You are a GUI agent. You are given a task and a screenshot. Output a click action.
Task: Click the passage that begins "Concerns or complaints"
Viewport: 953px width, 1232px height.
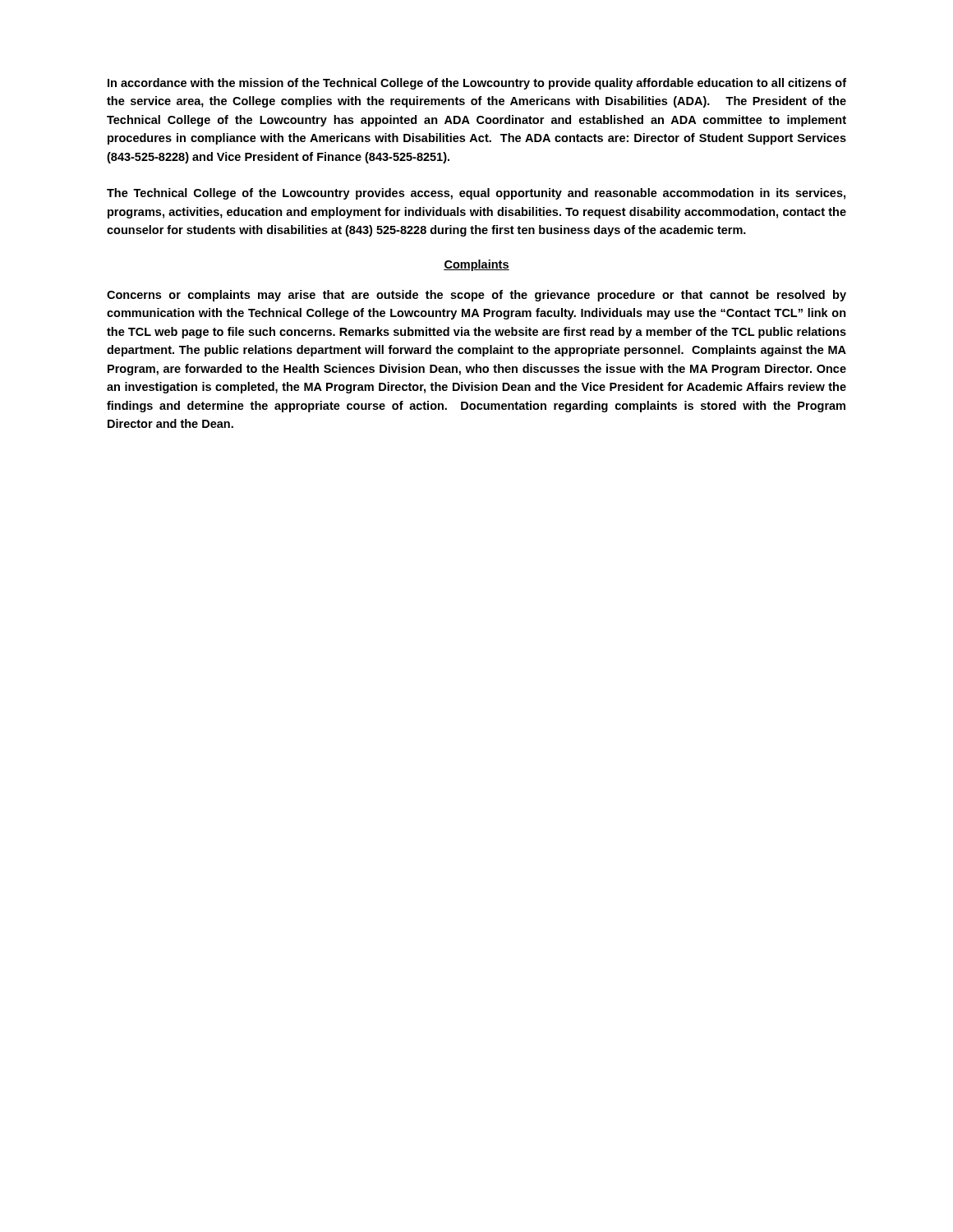[x=476, y=359]
